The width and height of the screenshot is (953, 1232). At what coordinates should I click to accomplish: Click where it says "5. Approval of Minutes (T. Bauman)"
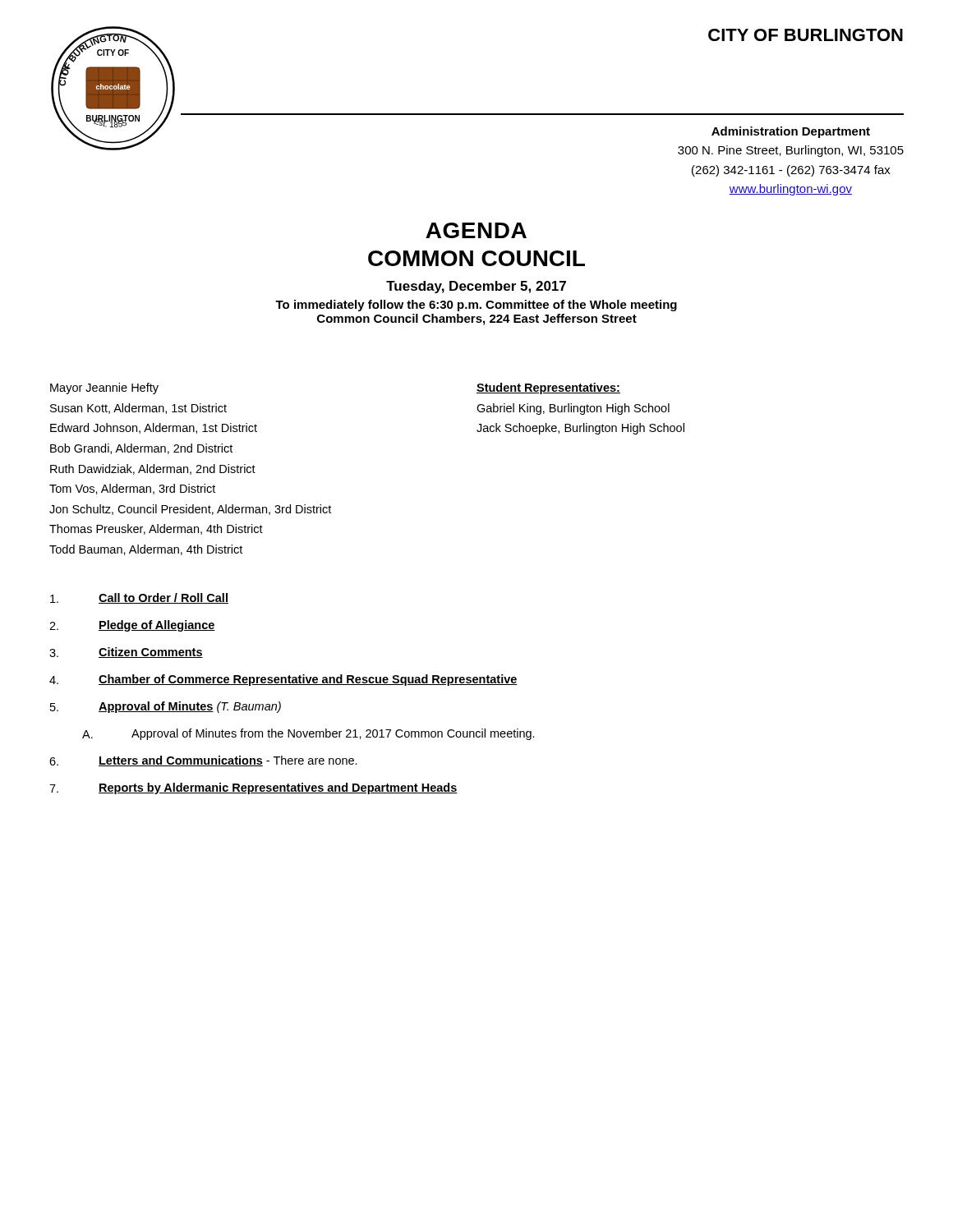pyautogui.click(x=166, y=707)
